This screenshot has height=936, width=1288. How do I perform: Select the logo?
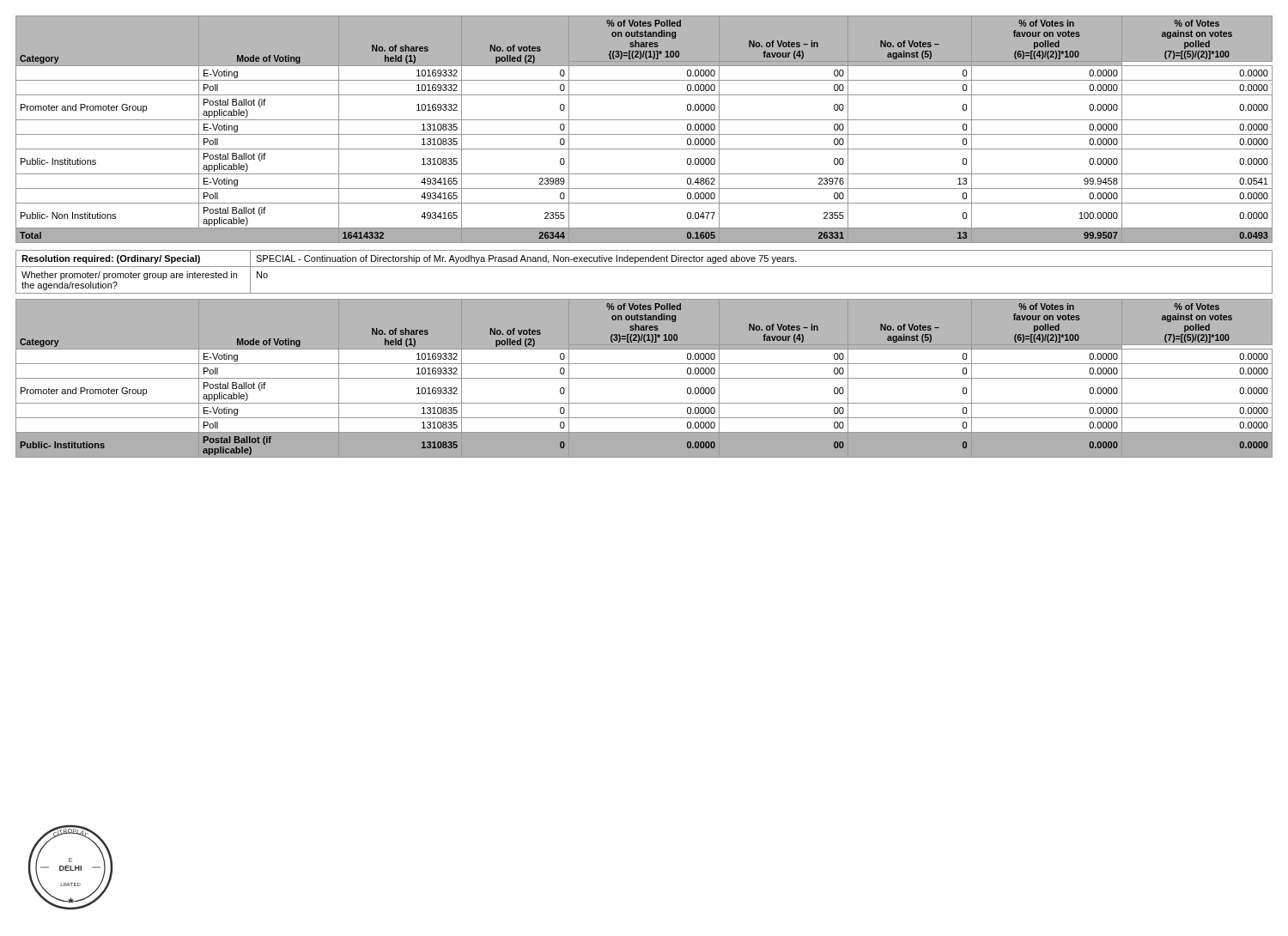[70, 865]
